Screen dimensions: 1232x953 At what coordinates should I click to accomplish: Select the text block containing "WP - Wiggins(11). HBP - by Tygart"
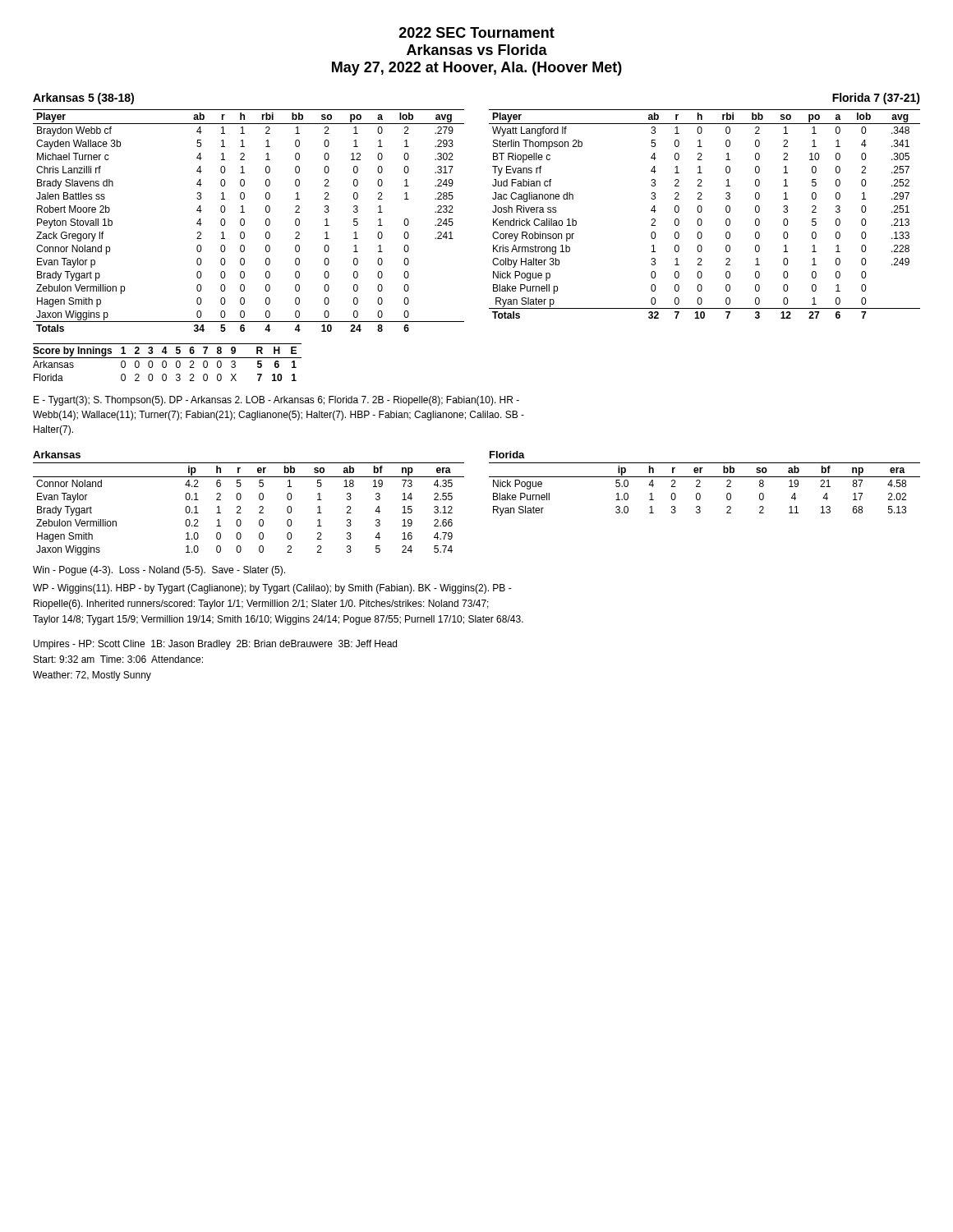click(x=278, y=604)
